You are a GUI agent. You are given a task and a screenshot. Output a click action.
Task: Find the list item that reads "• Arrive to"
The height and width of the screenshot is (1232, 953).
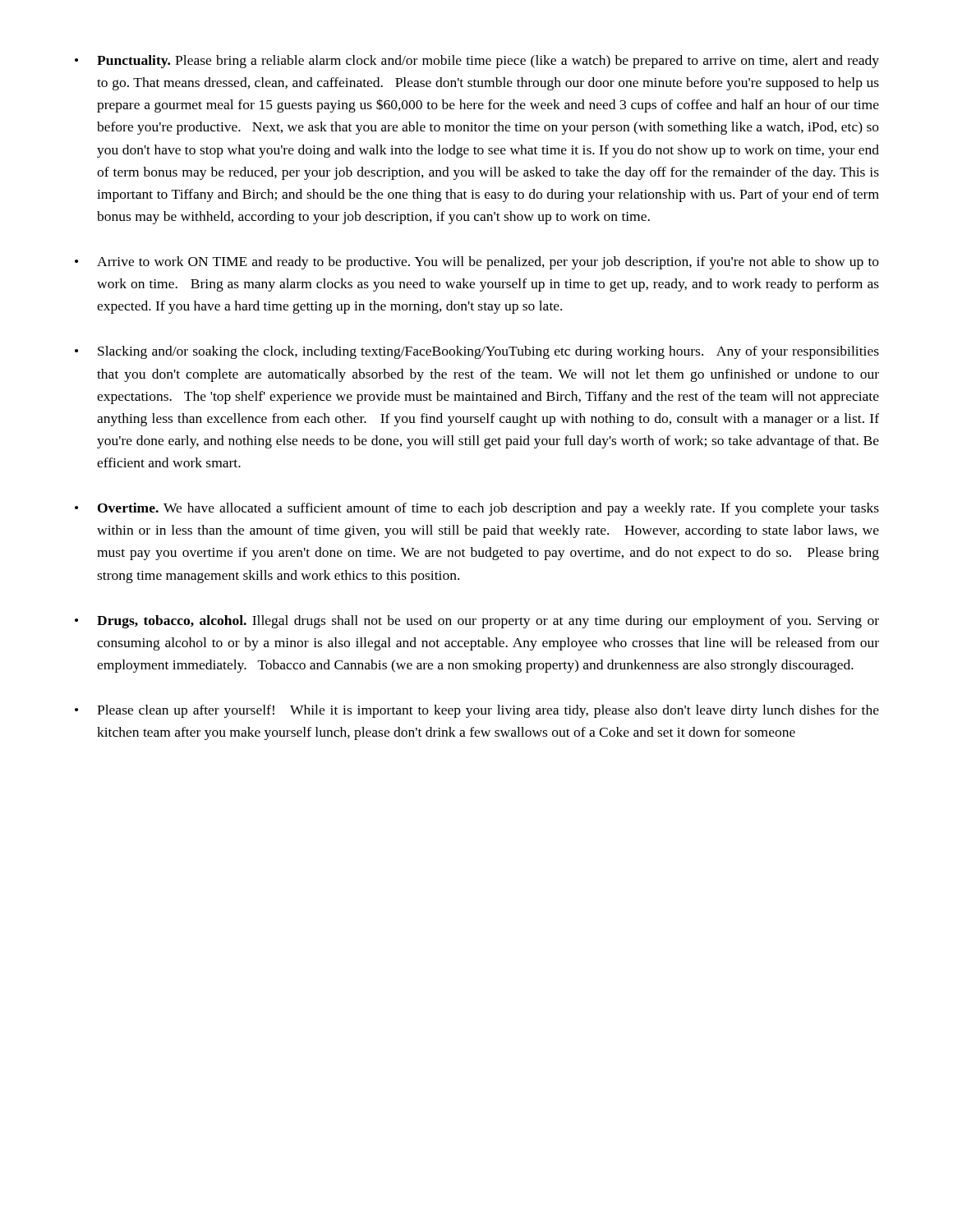coord(476,284)
